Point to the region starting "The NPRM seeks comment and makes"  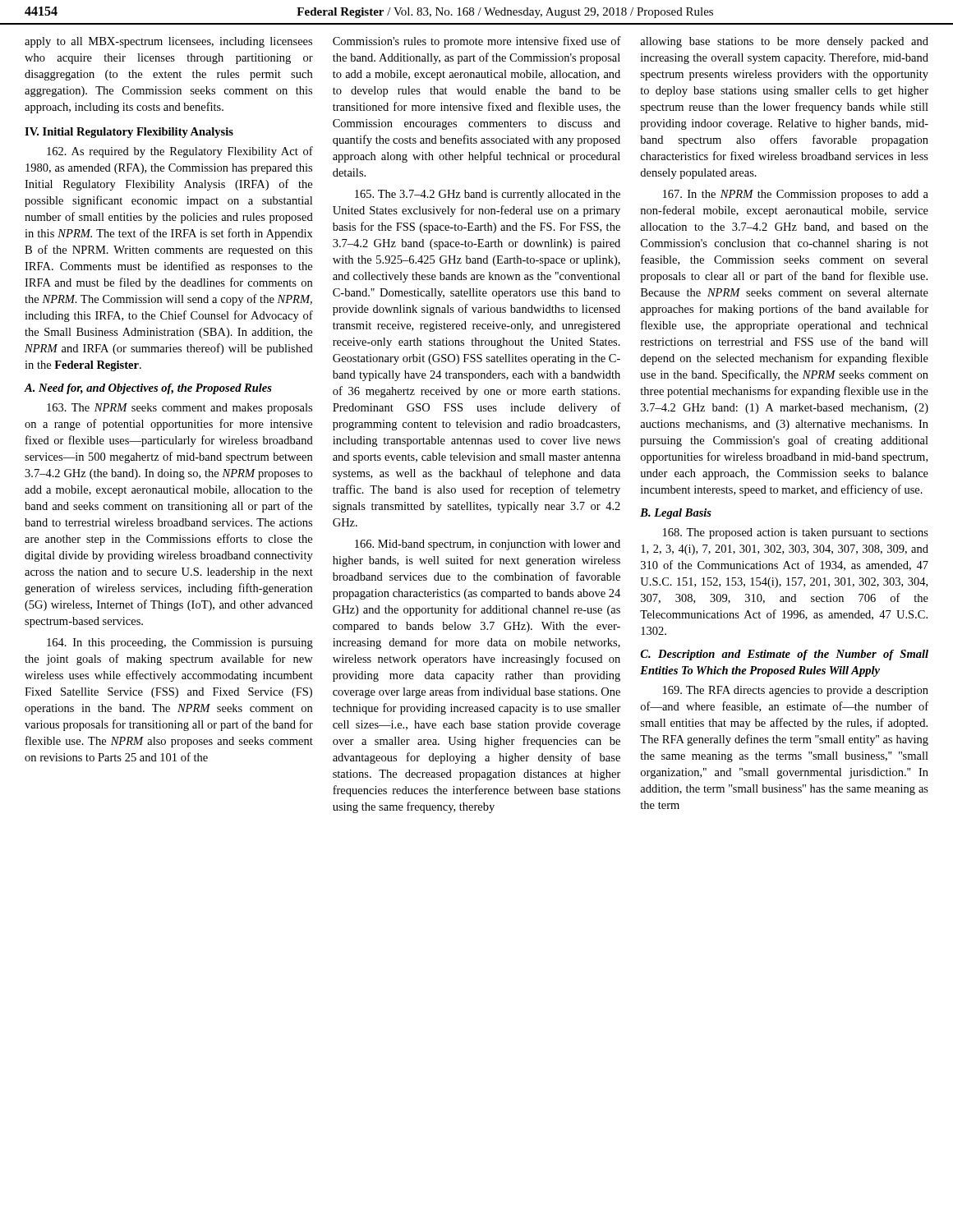[x=169, y=582]
